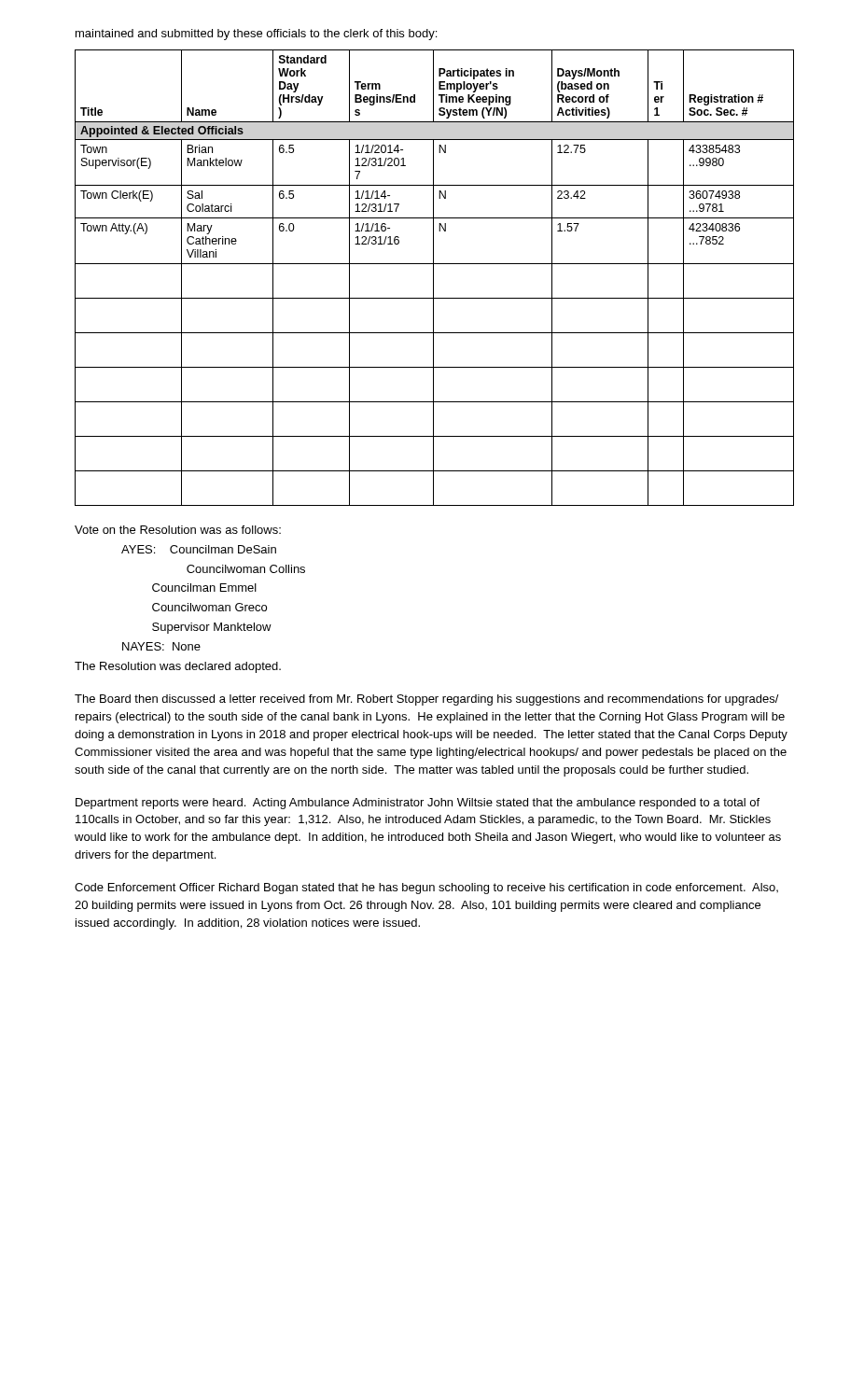Click on the text block that says "maintained and submitted by these officials to the"
This screenshot has height=1400, width=850.
click(256, 33)
